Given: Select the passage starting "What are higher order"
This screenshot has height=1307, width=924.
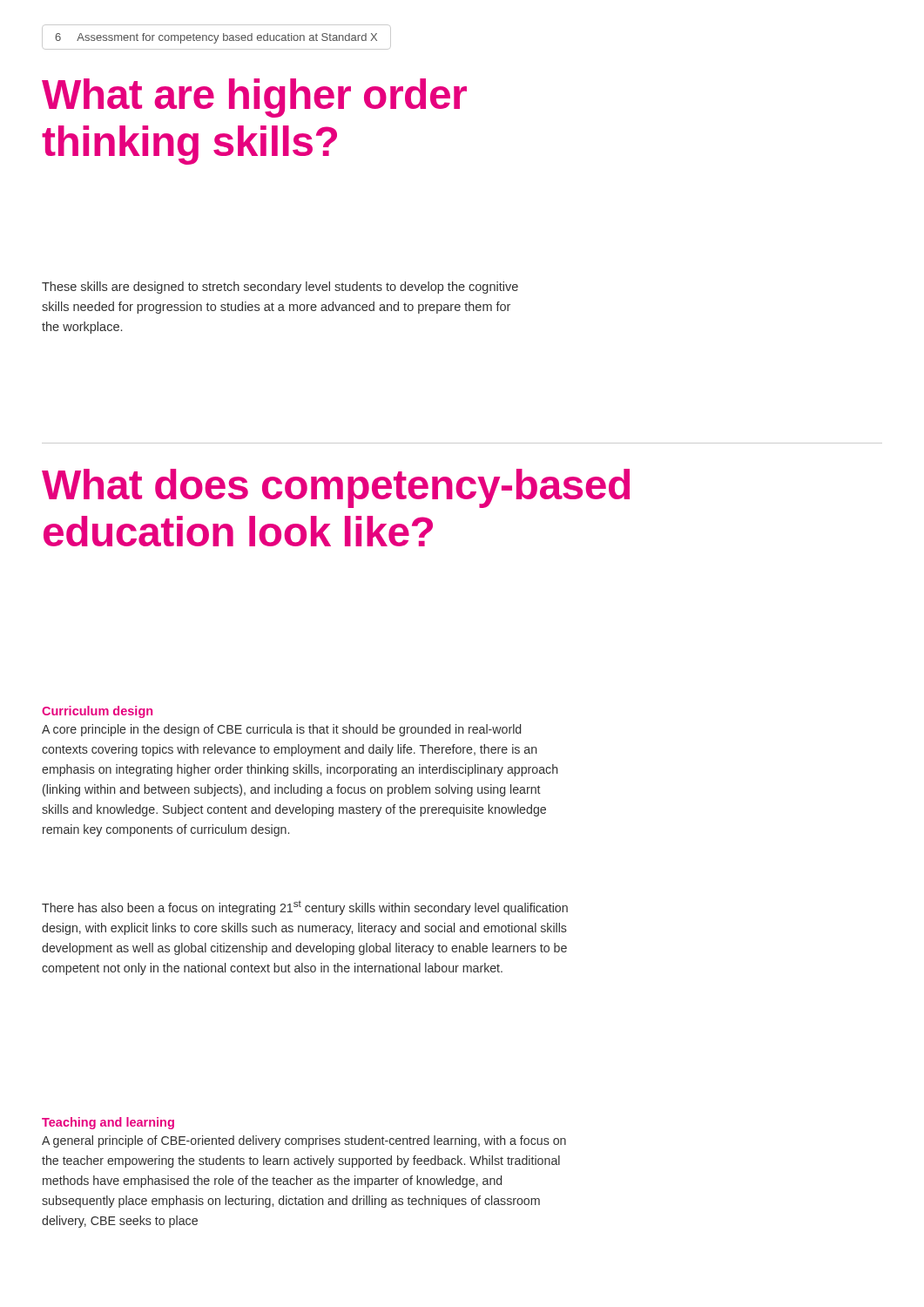Looking at the screenshot, I should (254, 118).
